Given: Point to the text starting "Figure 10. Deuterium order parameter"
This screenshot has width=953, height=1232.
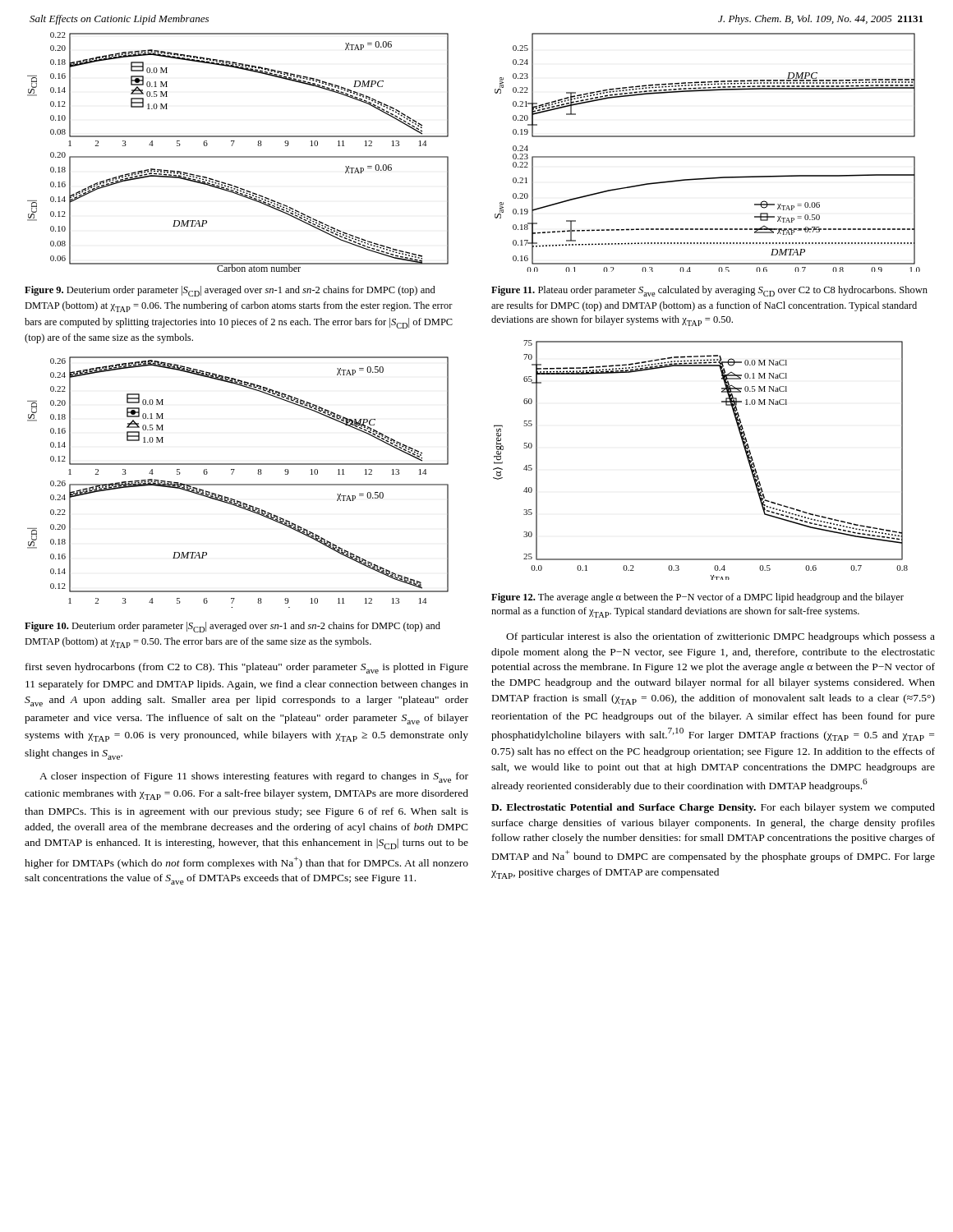Looking at the screenshot, I should pyautogui.click(x=232, y=635).
